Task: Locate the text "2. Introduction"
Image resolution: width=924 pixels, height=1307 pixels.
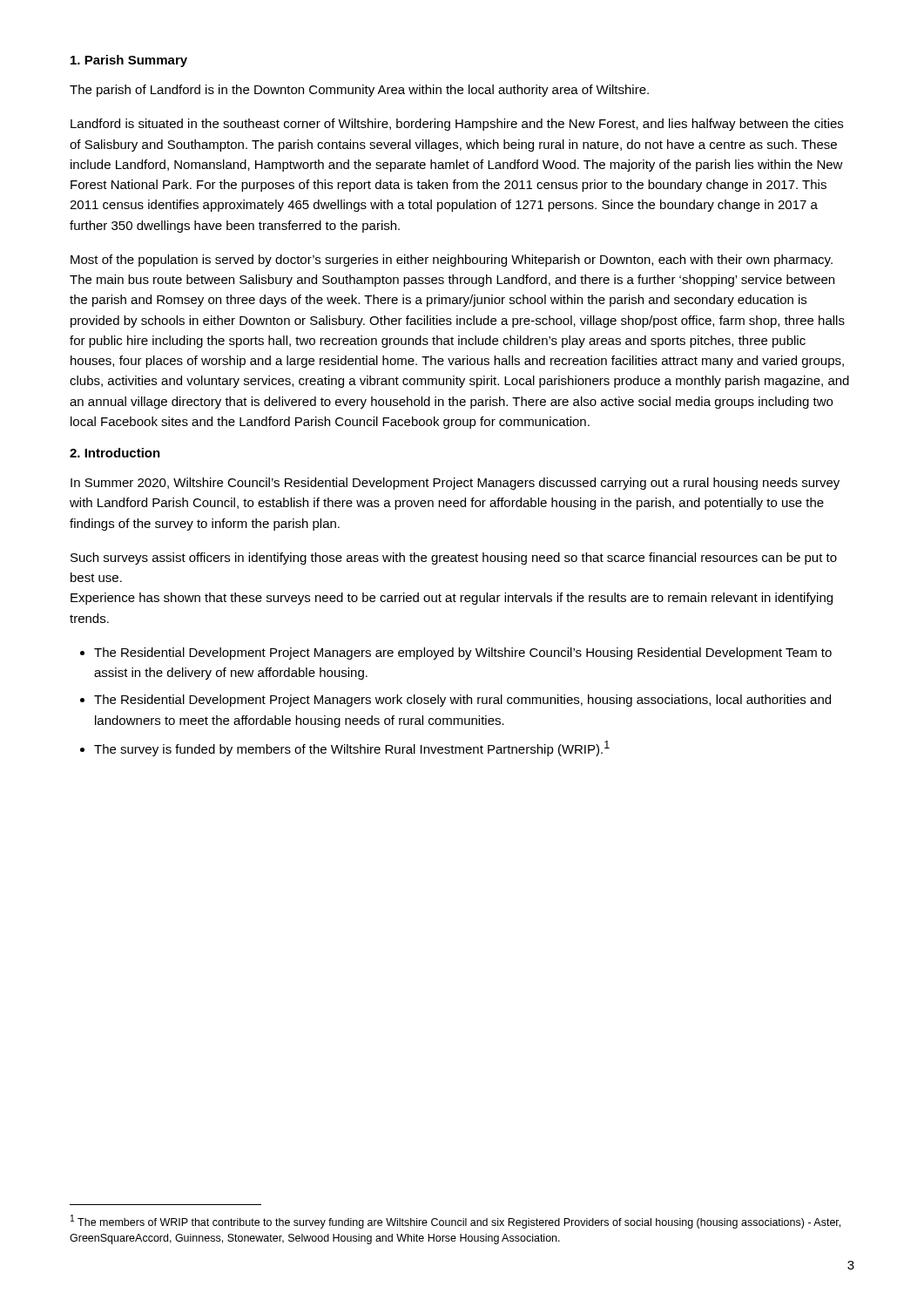Action: click(x=115, y=453)
